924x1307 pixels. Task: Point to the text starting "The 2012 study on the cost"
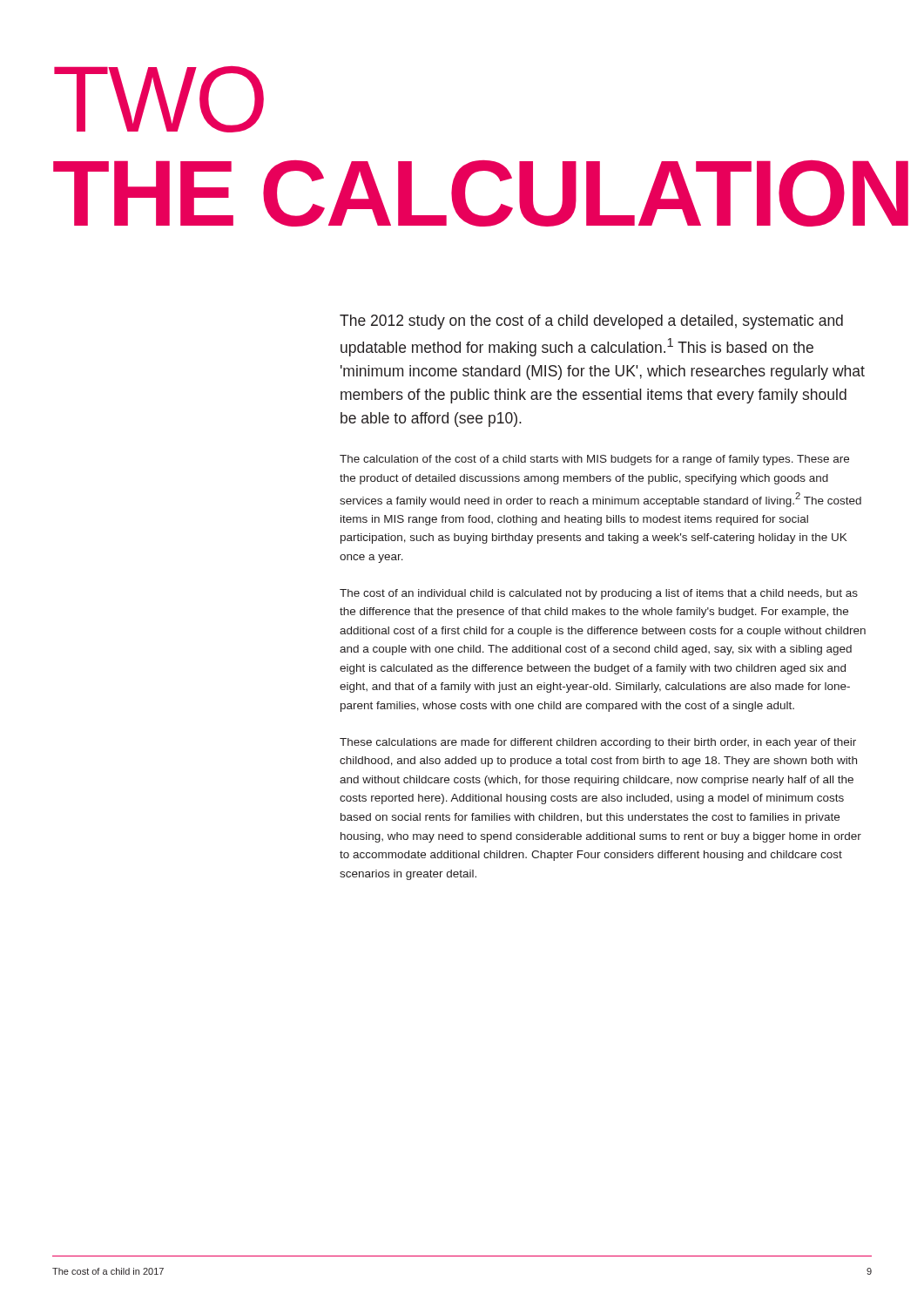[602, 370]
